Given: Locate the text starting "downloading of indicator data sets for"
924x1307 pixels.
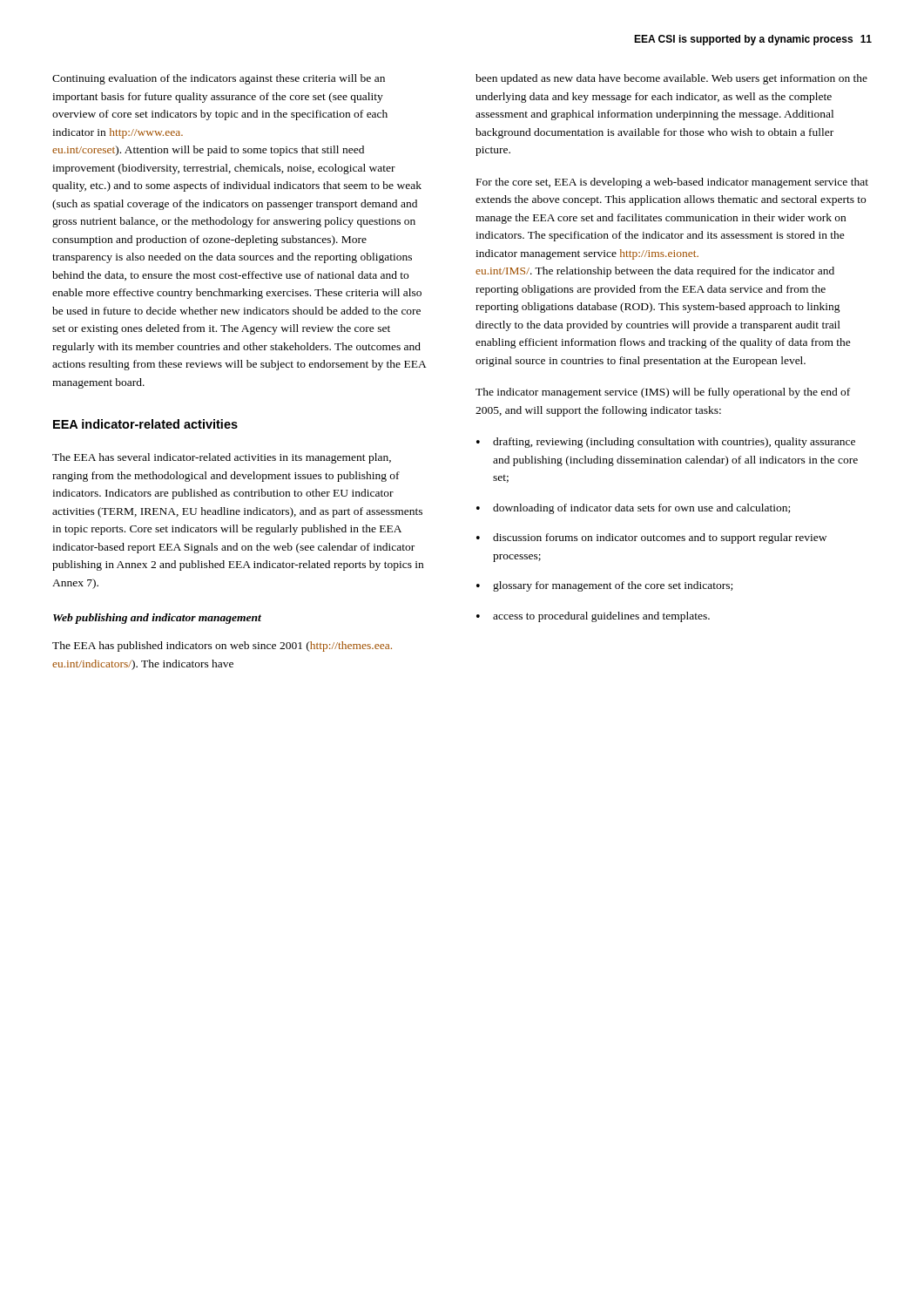Looking at the screenshot, I should coord(642,507).
